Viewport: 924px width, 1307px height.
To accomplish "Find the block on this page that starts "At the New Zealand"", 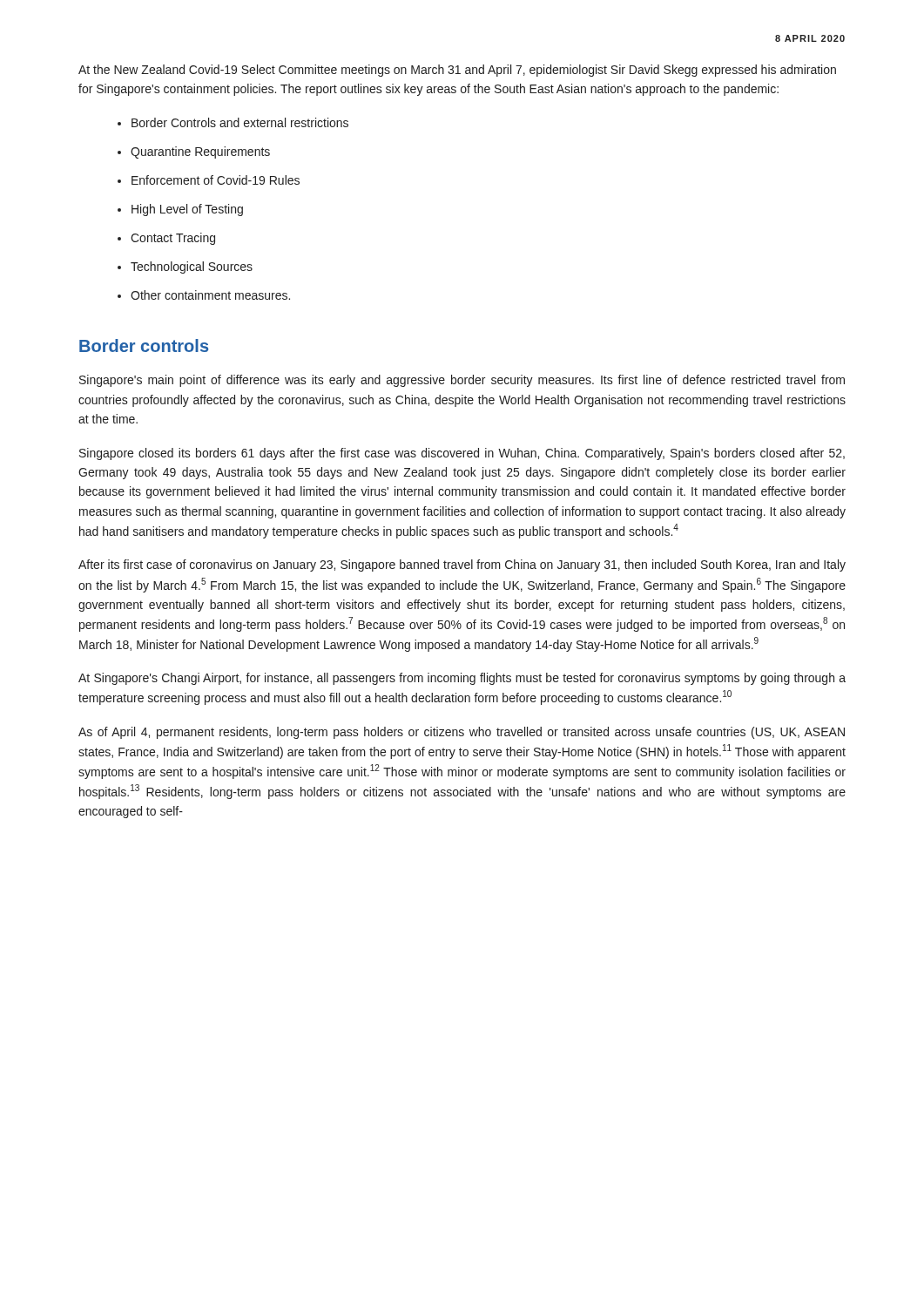I will tap(458, 79).
